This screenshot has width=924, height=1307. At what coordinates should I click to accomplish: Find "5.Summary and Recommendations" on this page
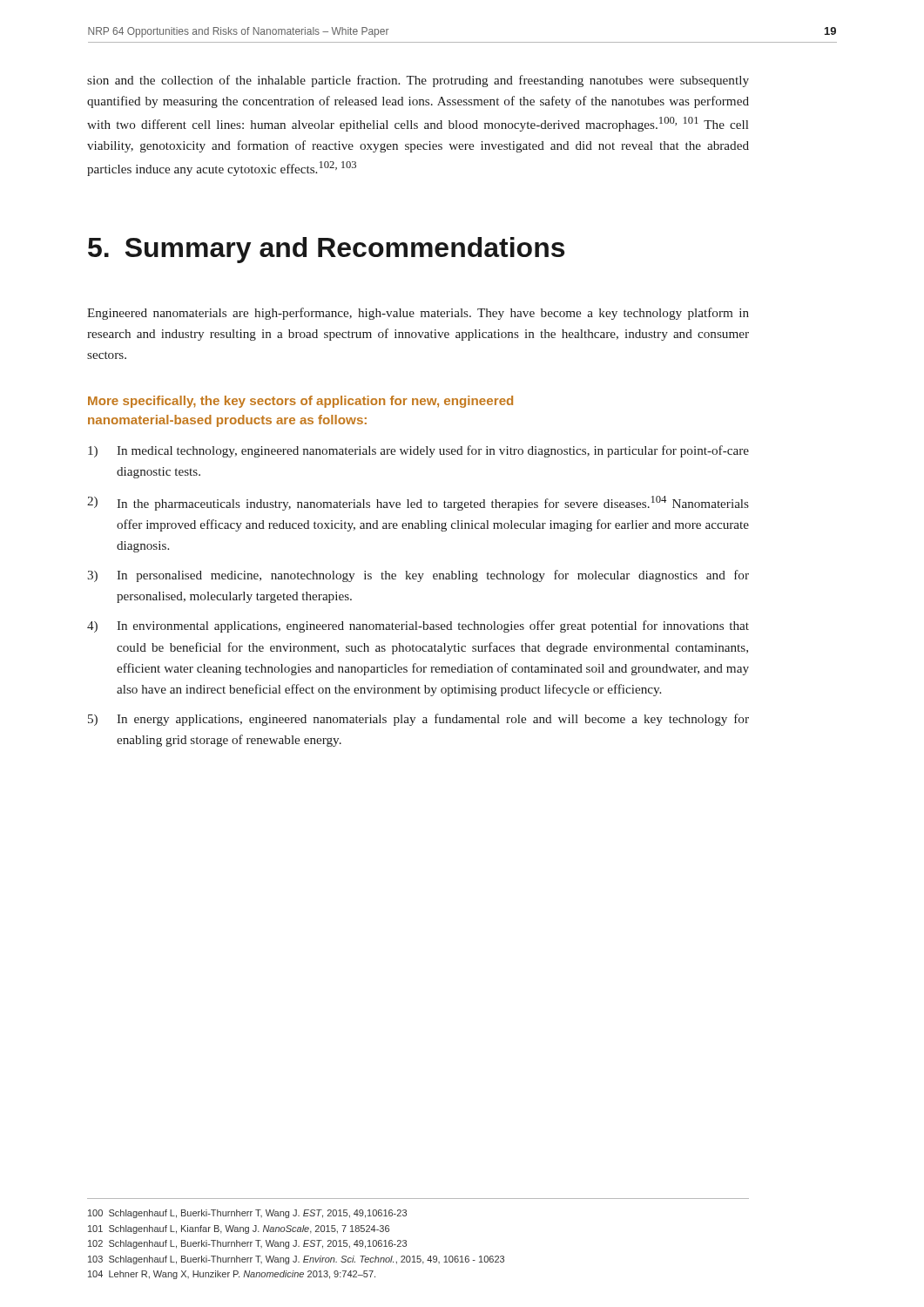[326, 248]
